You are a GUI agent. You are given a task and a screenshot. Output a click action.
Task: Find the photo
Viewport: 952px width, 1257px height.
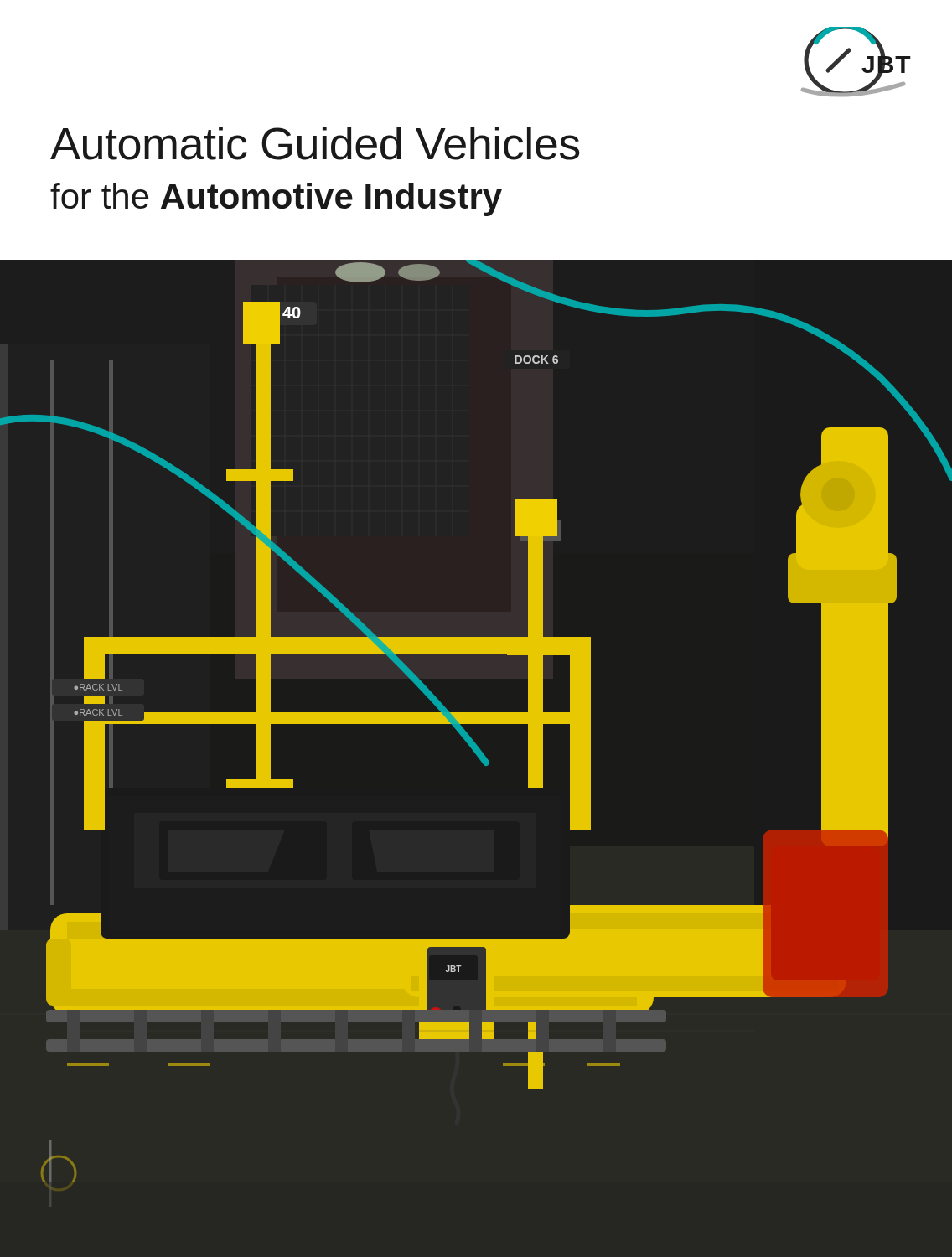tap(476, 758)
